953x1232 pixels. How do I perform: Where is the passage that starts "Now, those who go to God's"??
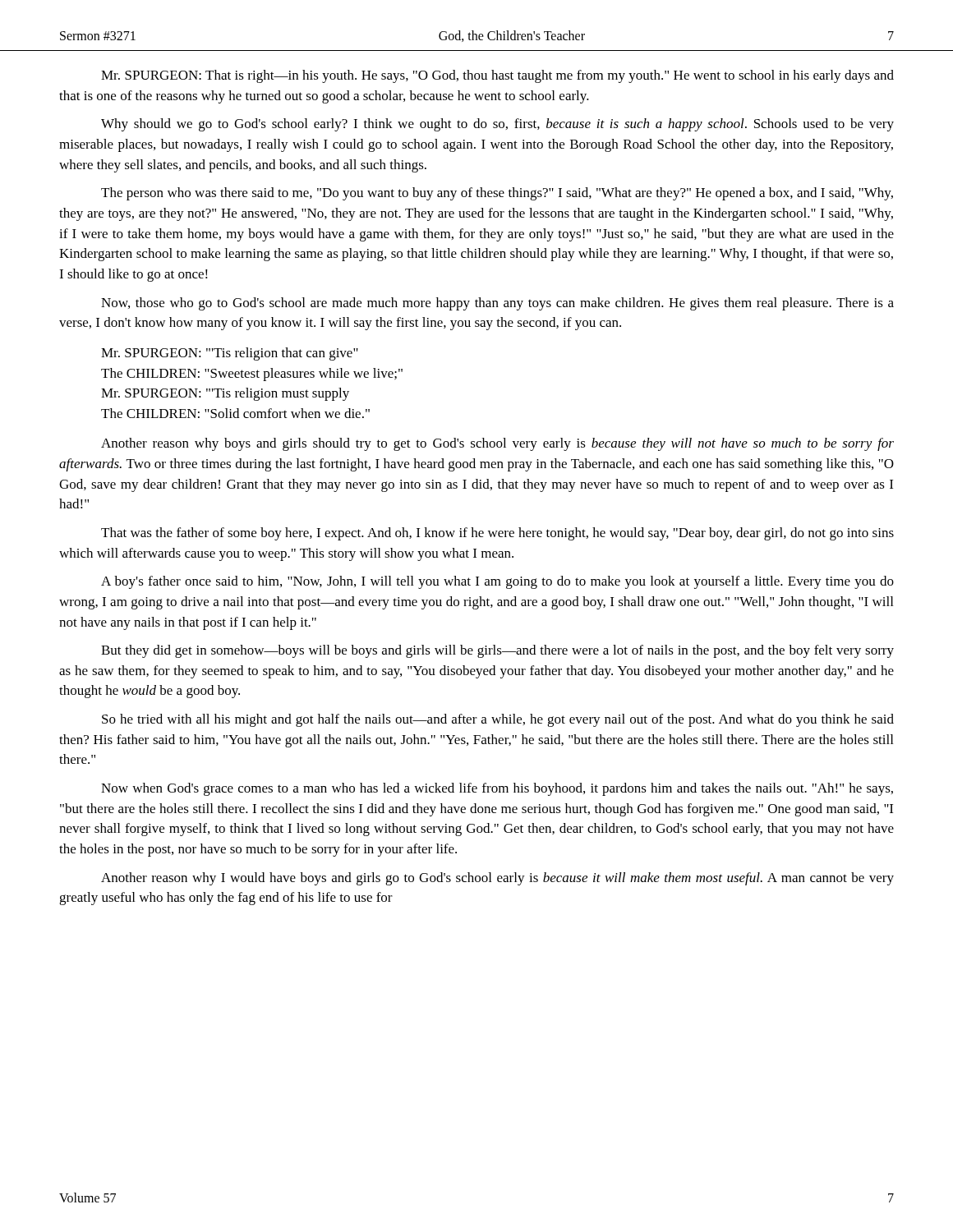(476, 313)
